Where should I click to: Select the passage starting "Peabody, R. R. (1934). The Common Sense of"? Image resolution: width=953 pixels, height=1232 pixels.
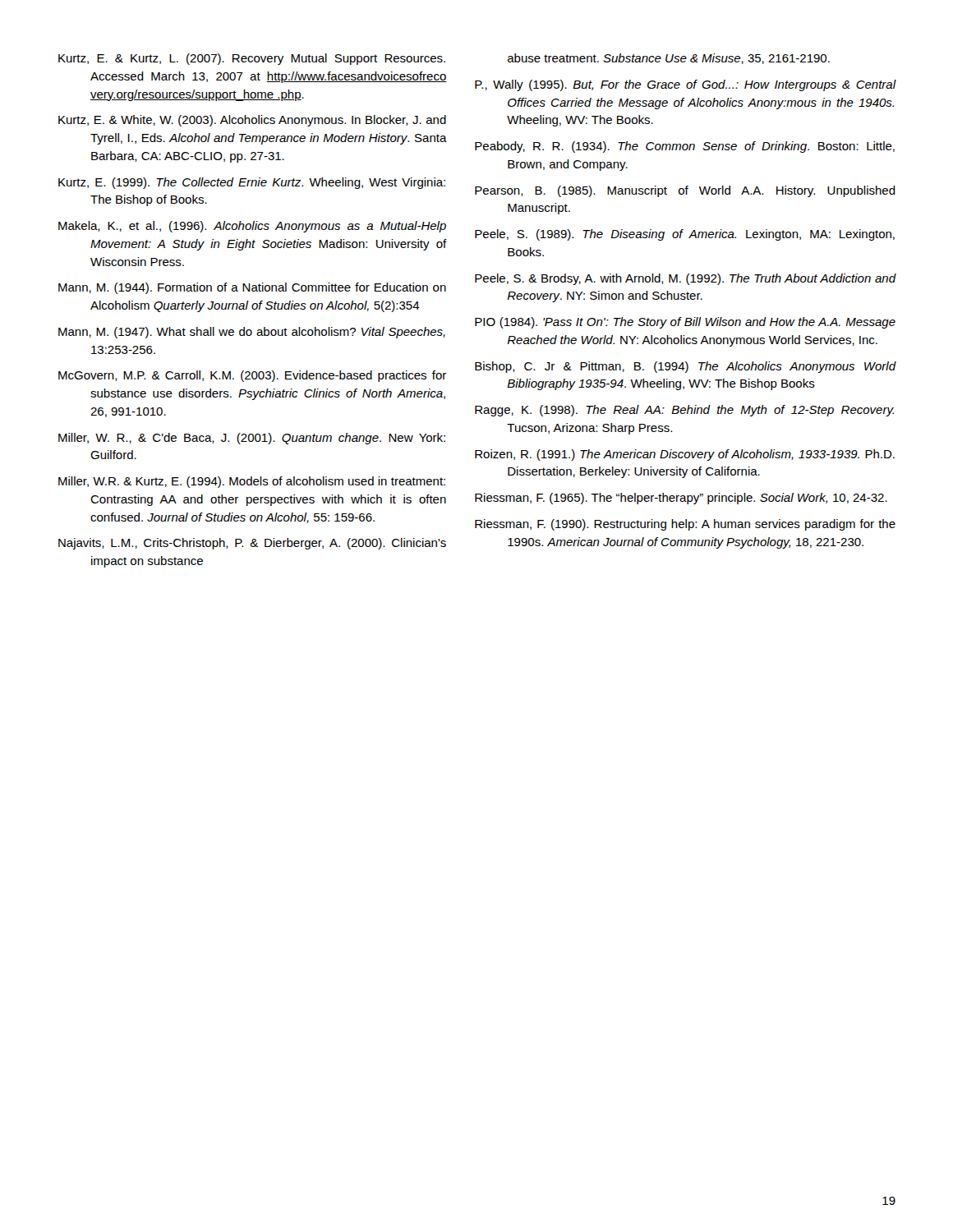tap(685, 155)
